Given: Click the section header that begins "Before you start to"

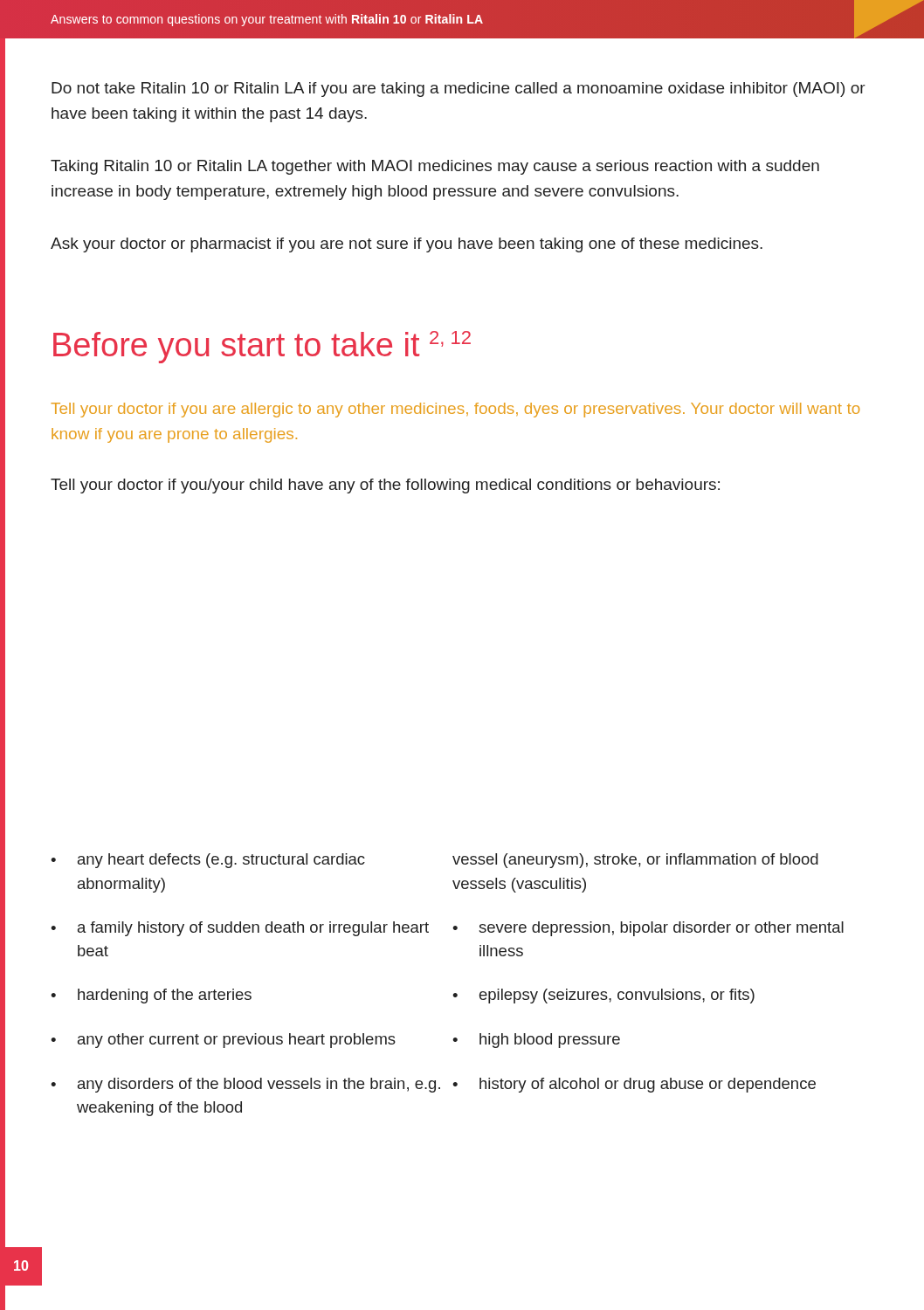Looking at the screenshot, I should 261,345.
